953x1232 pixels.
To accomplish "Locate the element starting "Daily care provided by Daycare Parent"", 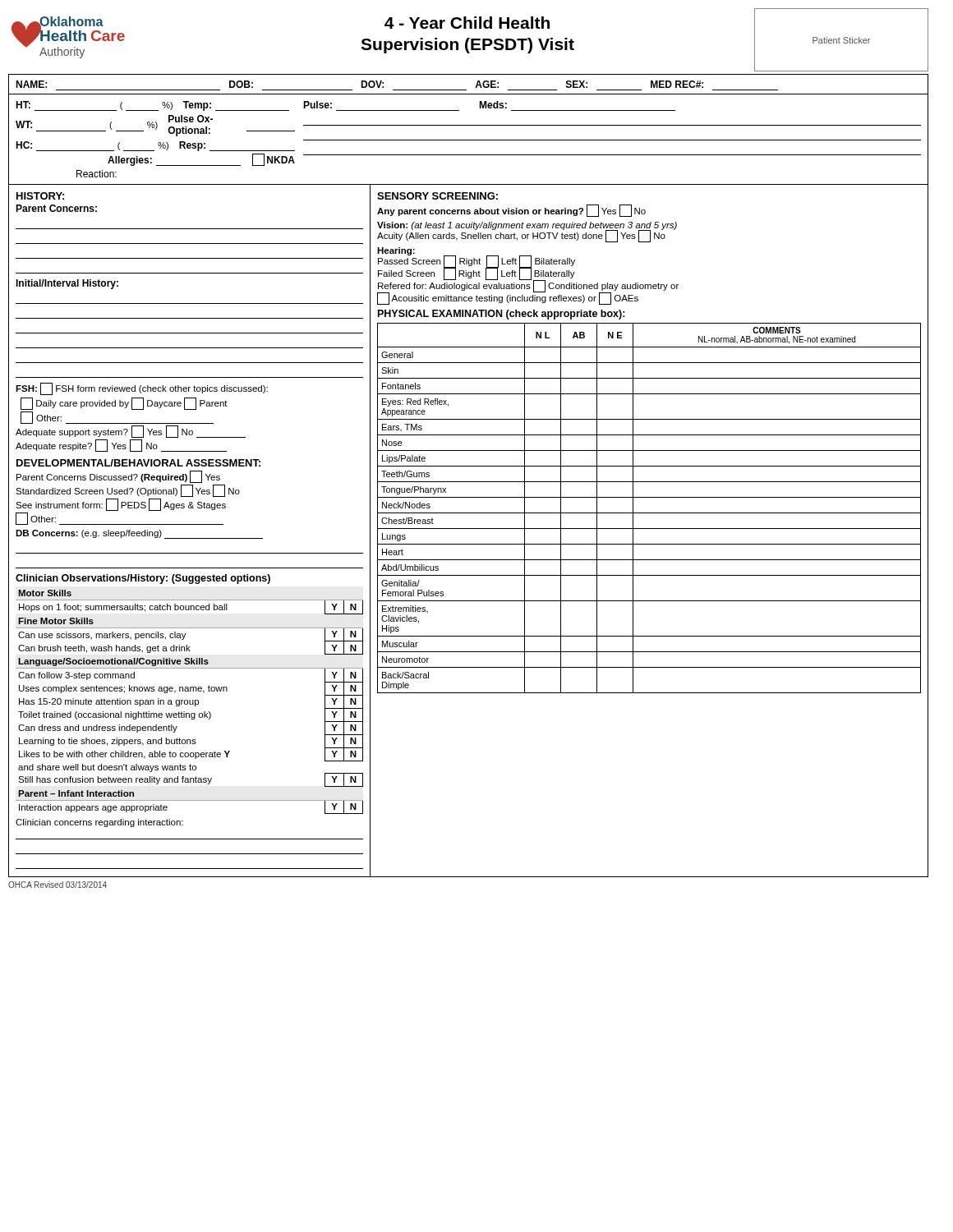I will tap(124, 404).
